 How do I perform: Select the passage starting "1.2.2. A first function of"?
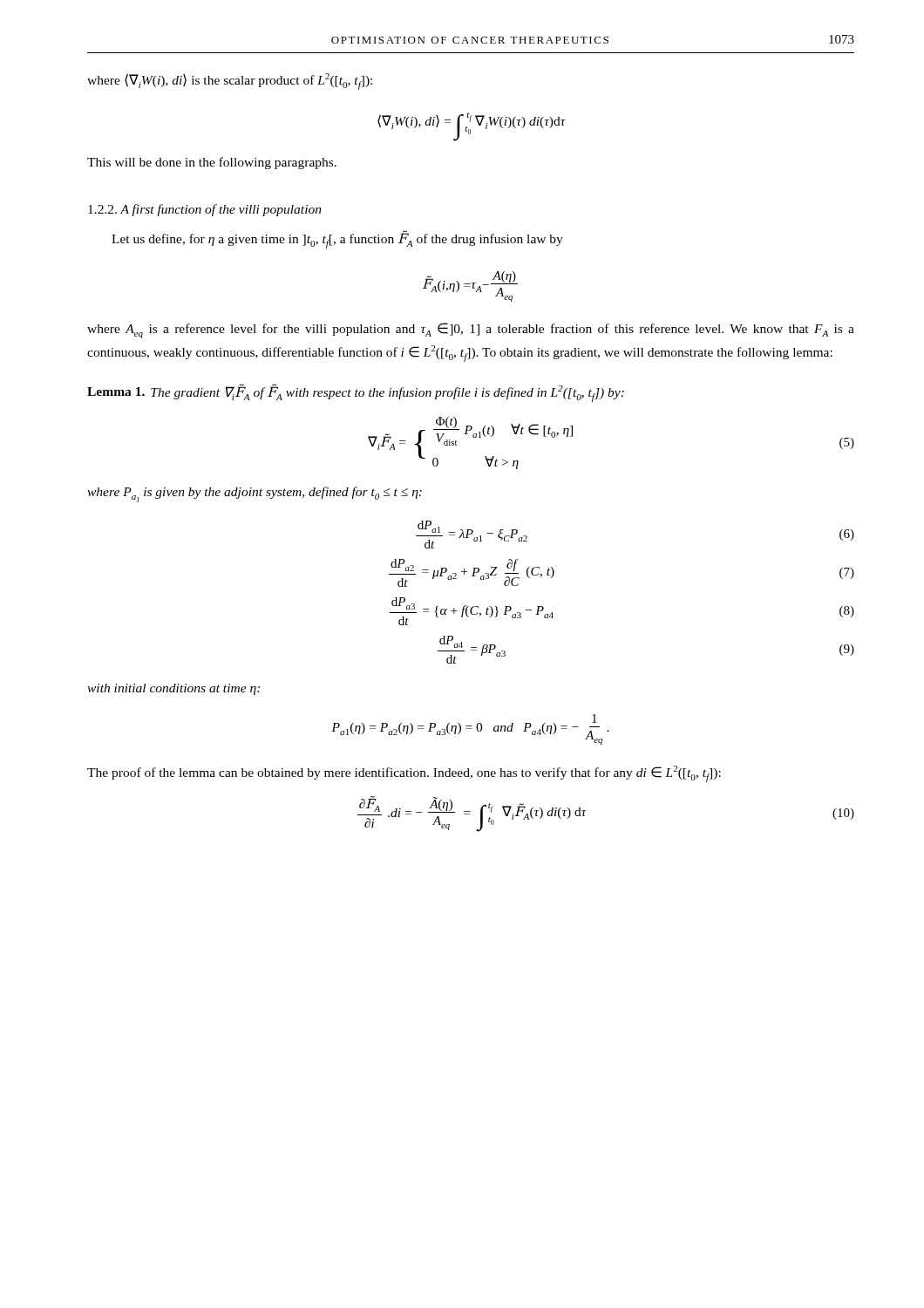coord(205,210)
